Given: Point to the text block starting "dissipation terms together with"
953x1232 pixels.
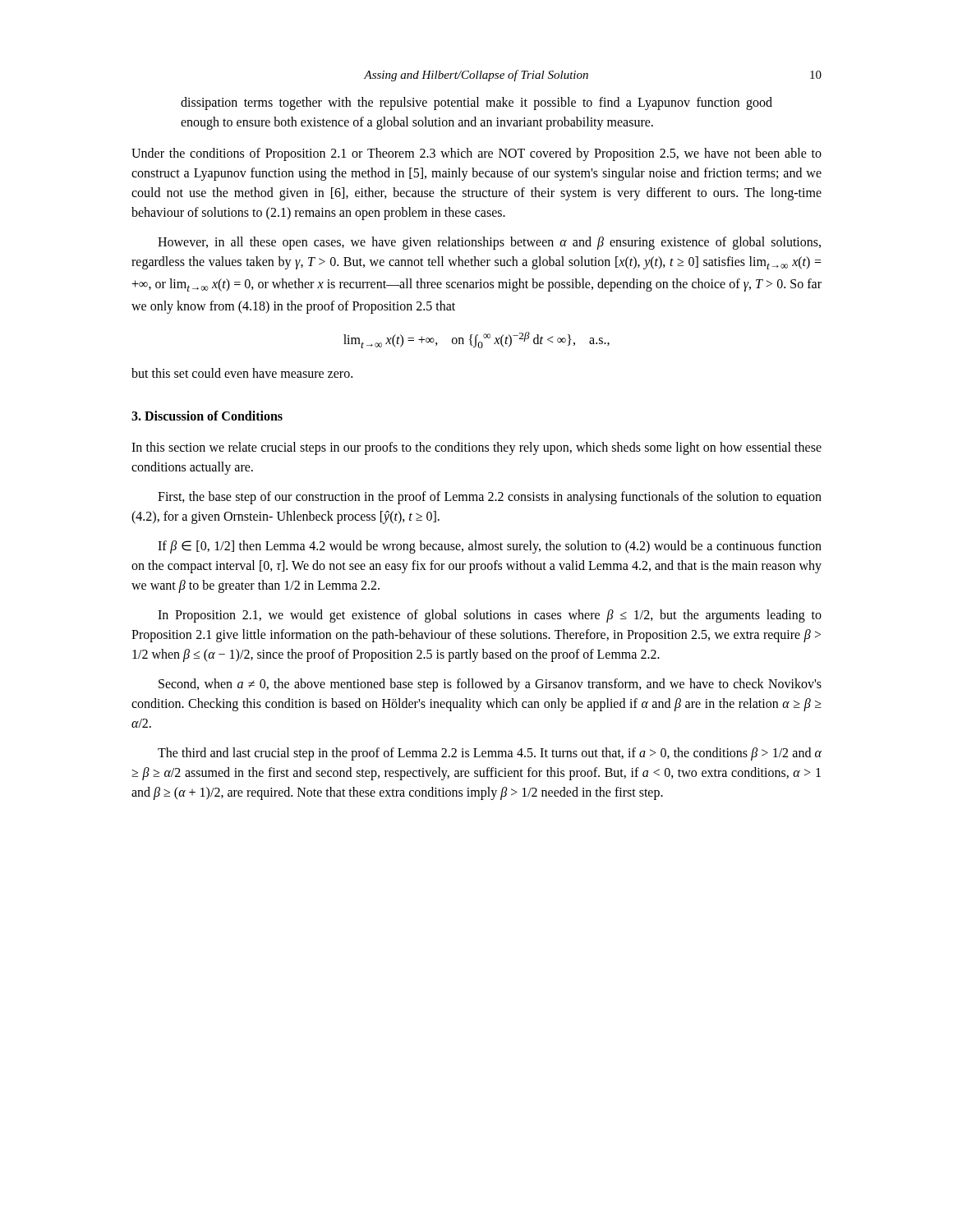Looking at the screenshot, I should coord(476,112).
